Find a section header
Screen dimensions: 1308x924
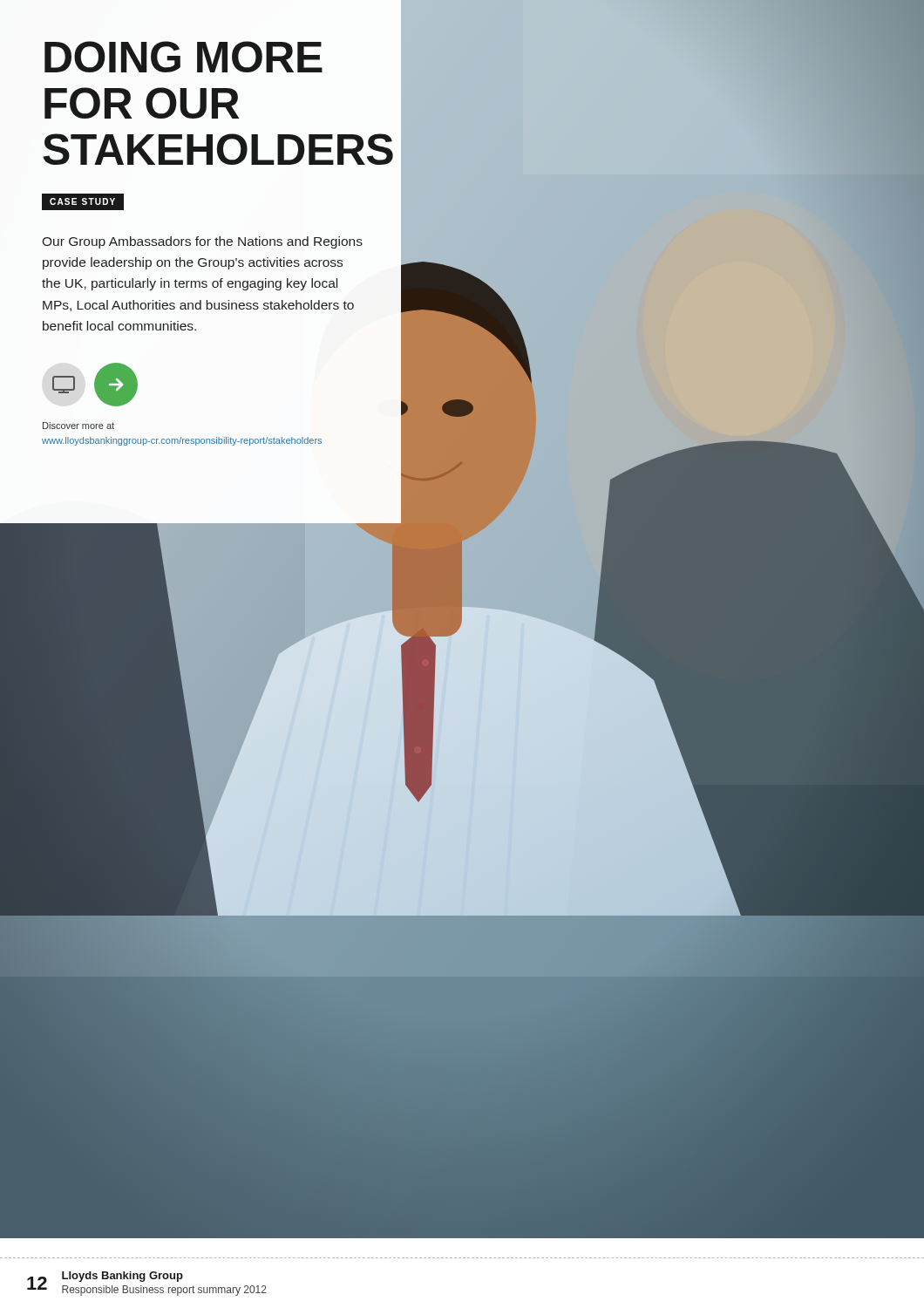pyautogui.click(x=83, y=202)
